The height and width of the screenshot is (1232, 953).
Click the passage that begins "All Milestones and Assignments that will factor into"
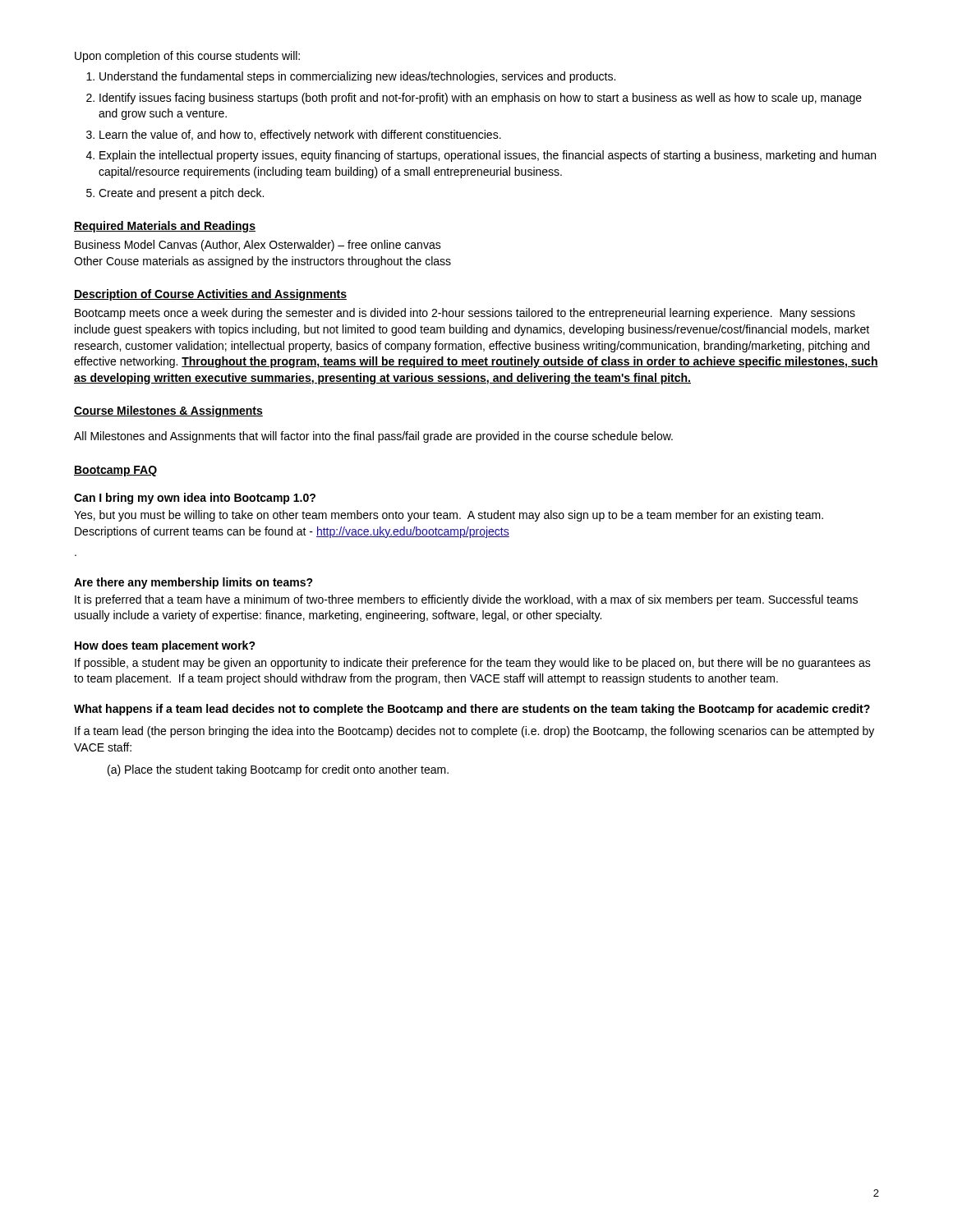coord(374,436)
